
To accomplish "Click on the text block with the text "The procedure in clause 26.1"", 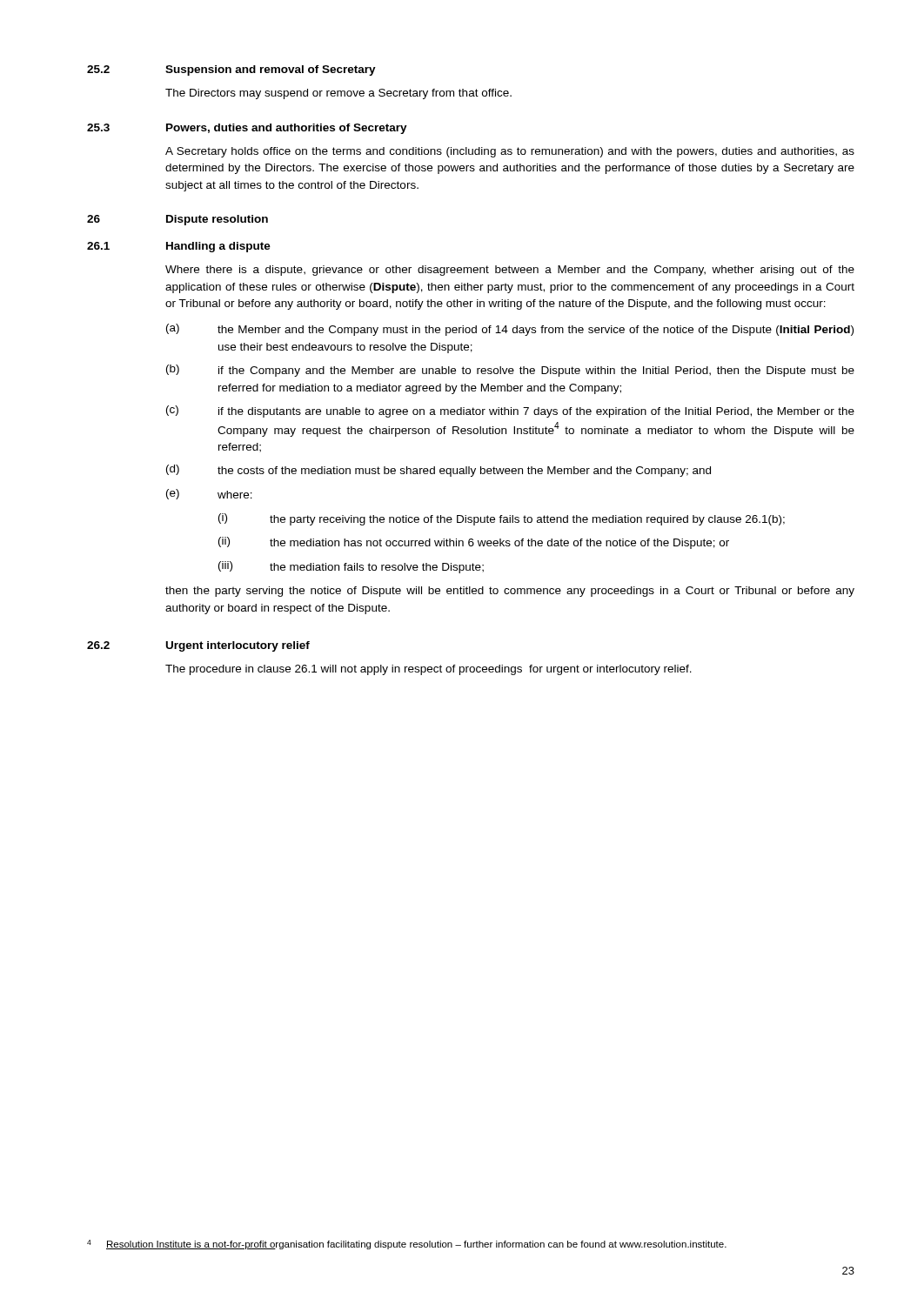I will (x=429, y=669).
